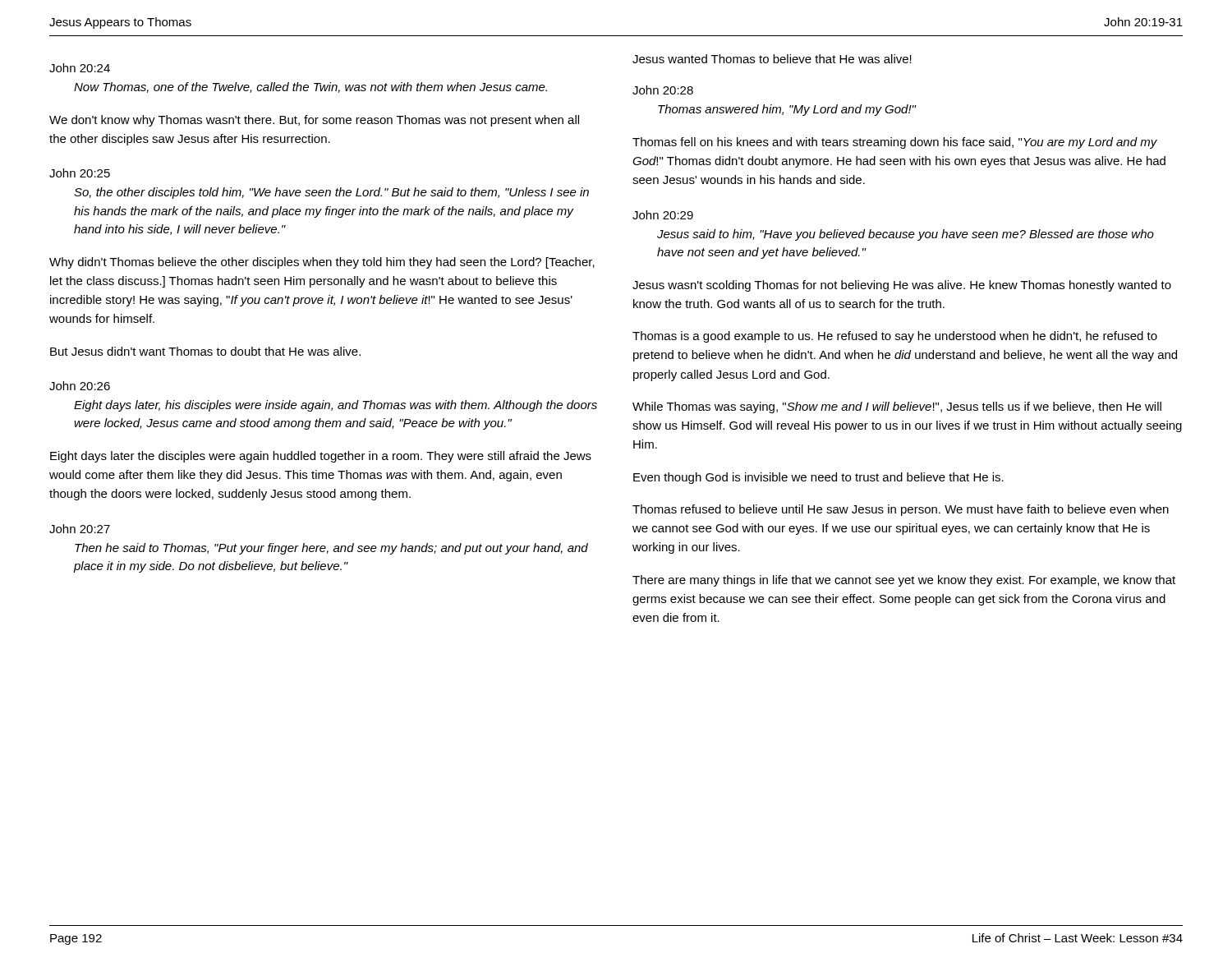Find the region starting "John 20:28"

[x=663, y=90]
